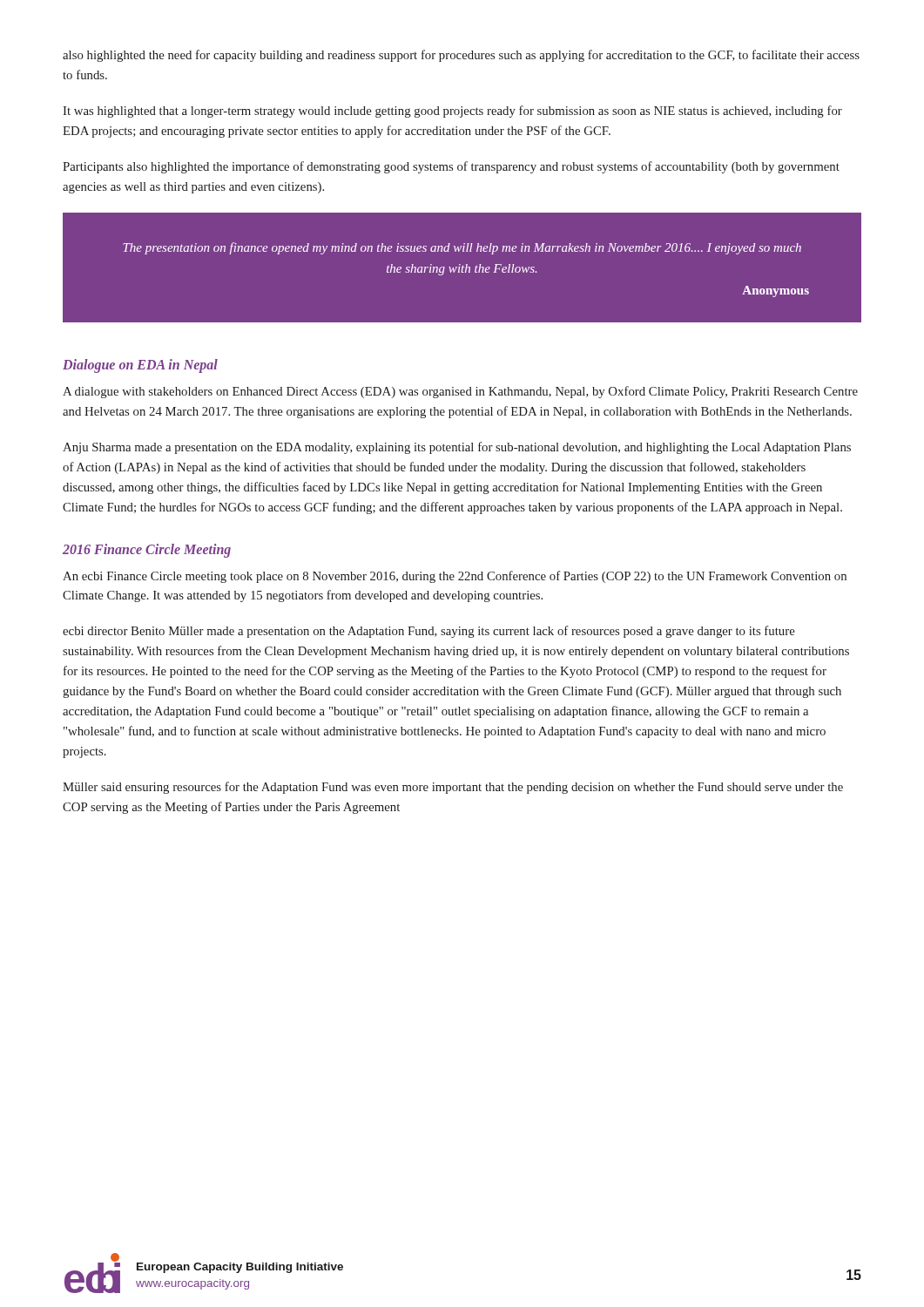Find the section header containing "Dialogue on EDA in Nepal"
The width and height of the screenshot is (924, 1307).
click(140, 365)
